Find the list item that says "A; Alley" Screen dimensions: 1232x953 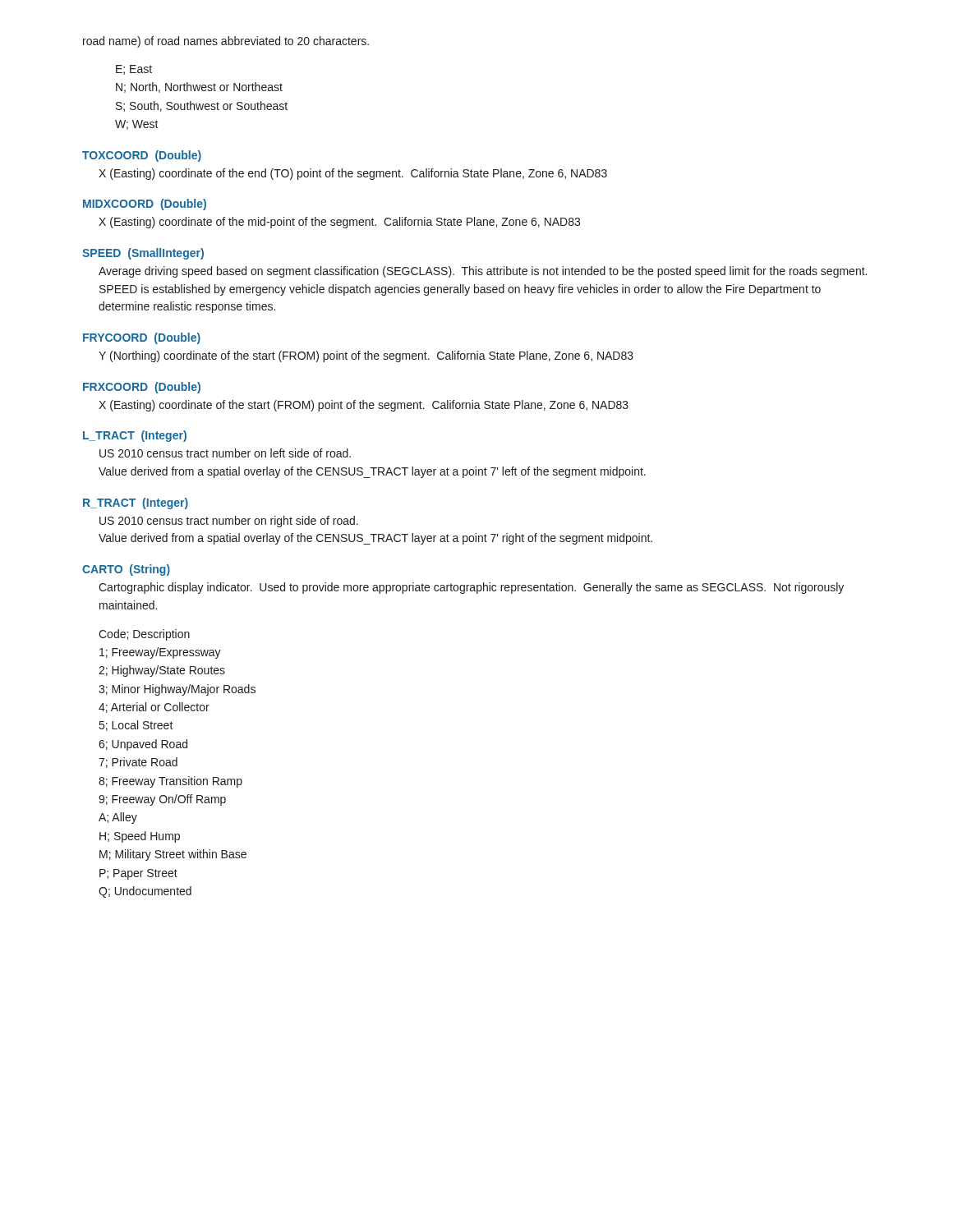118,818
